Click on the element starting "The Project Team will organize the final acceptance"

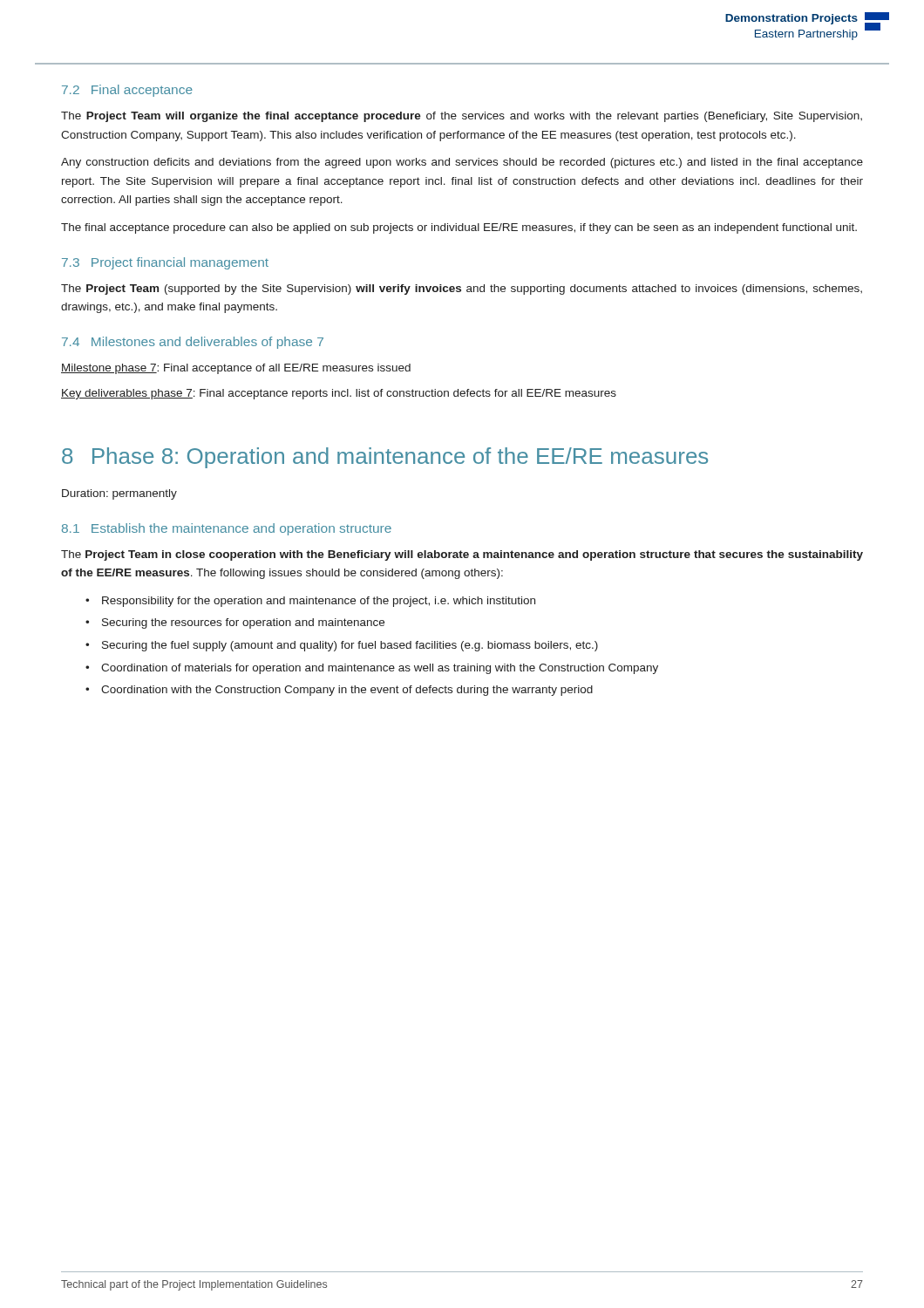pyautogui.click(x=462, y=125)
